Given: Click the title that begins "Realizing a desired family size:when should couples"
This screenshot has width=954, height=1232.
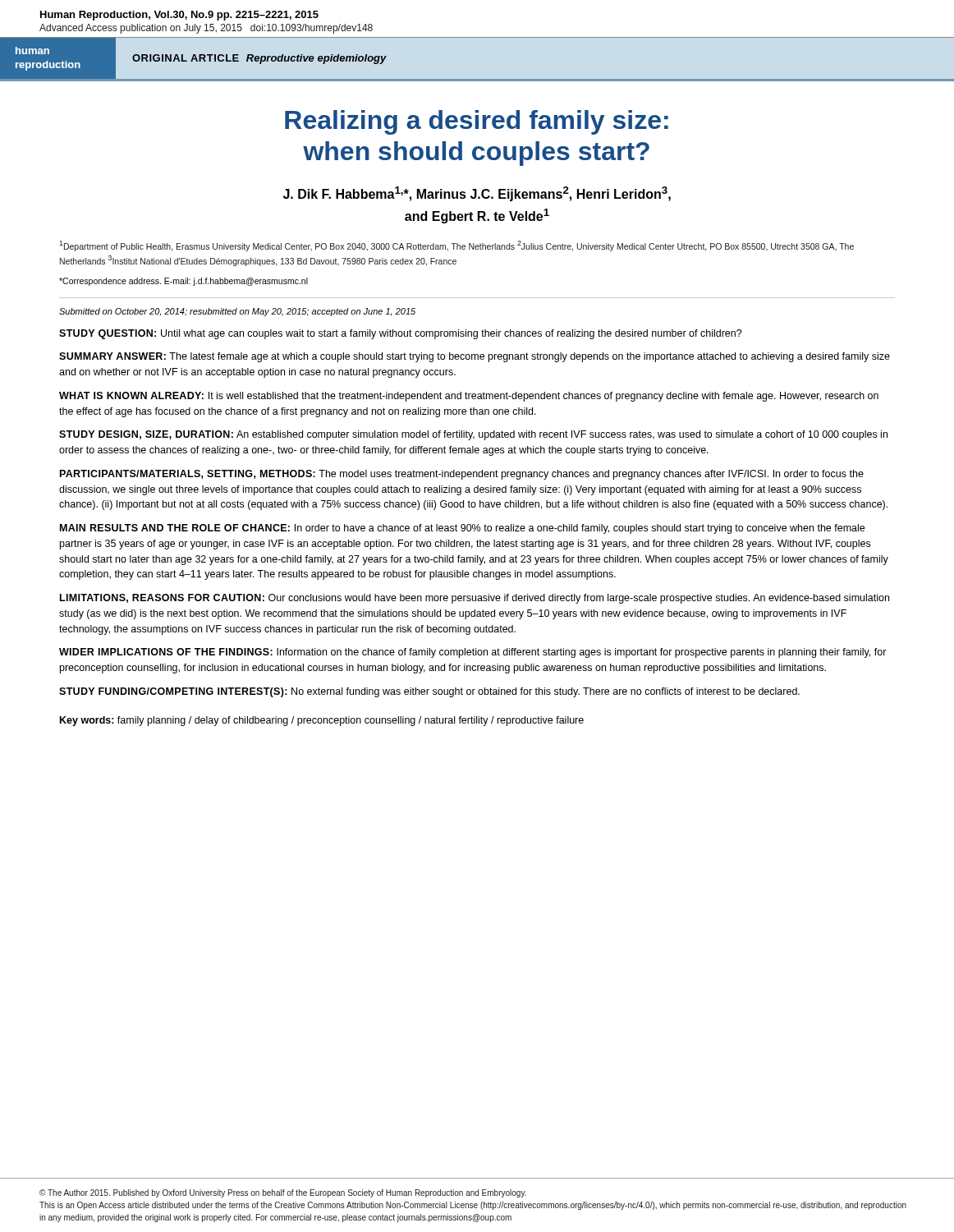Looking at the screenshot, I should (477, 136).
